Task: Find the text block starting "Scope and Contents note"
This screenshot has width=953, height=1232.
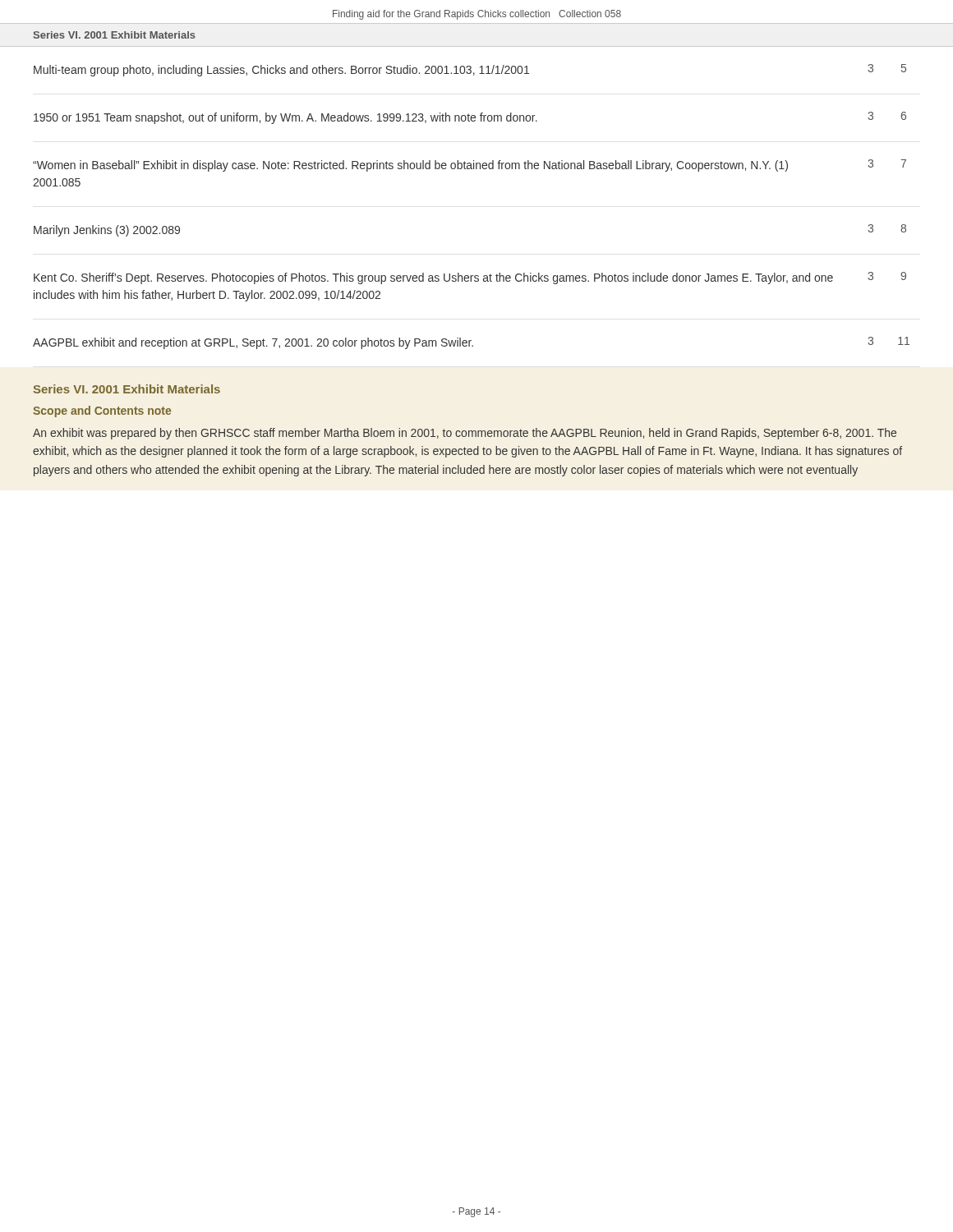Action: (102, 411)
